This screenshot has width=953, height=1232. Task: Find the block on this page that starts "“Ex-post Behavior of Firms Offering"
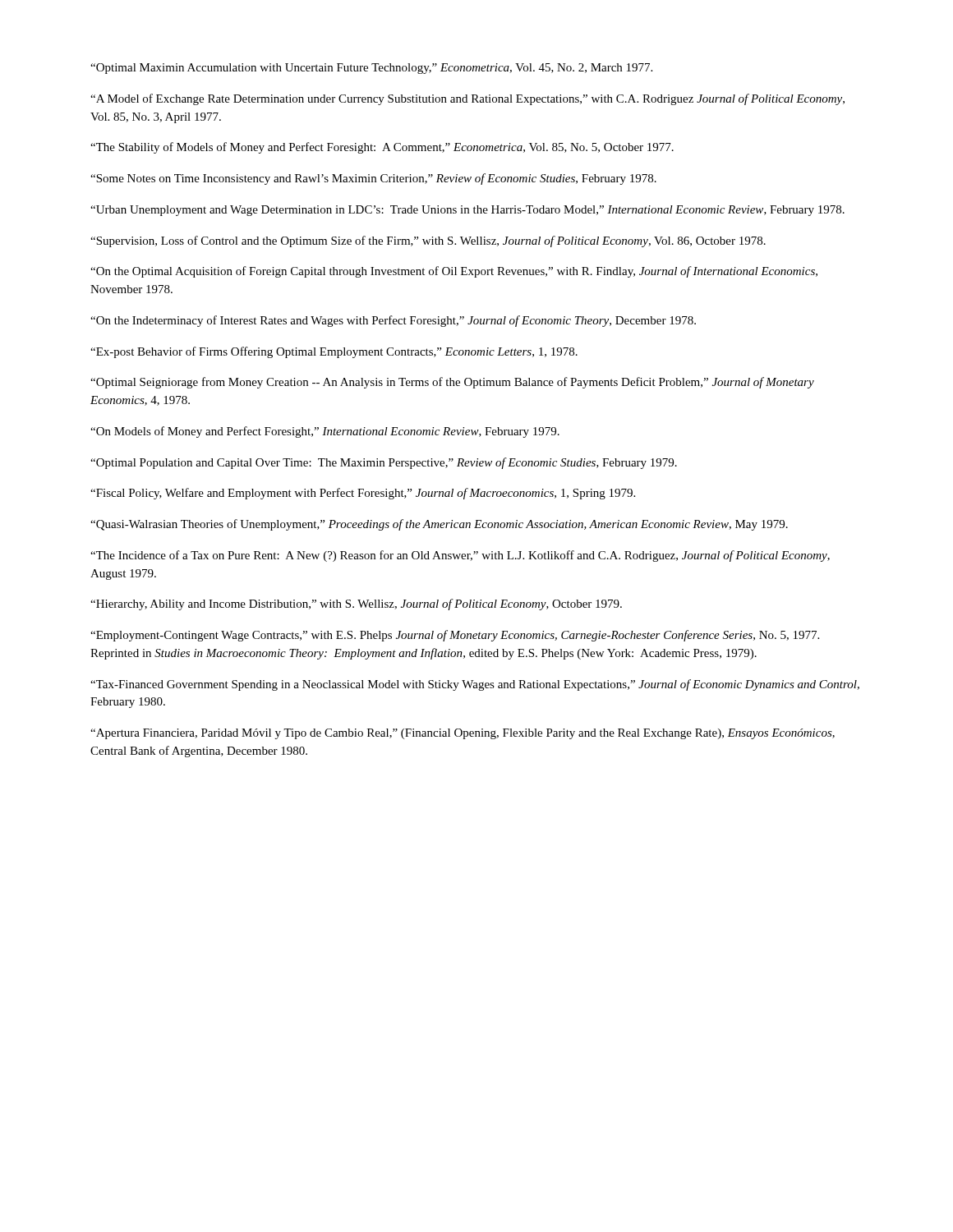(334, 351)
